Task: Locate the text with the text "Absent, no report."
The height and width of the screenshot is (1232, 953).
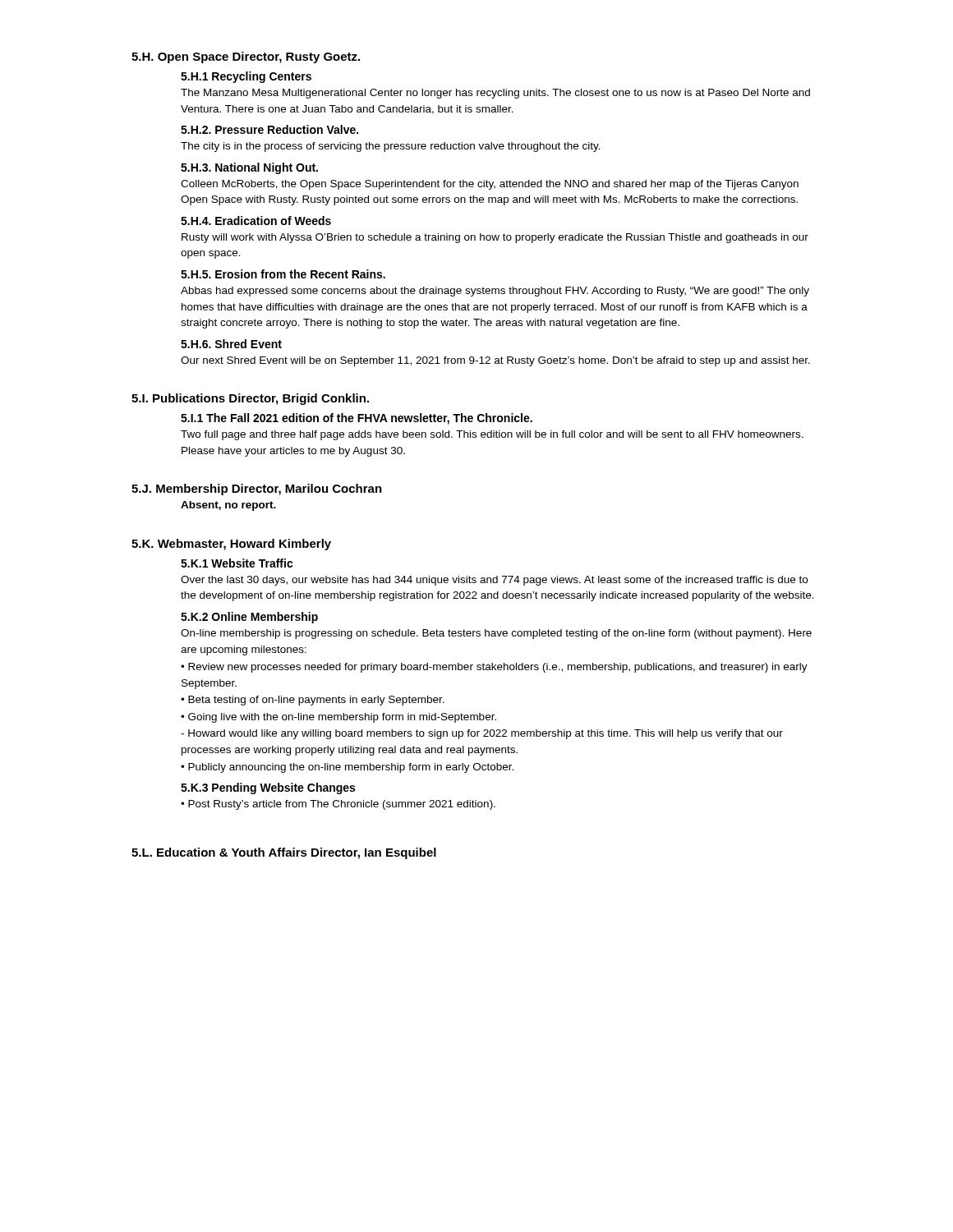Action: click(x=229, y=505)
